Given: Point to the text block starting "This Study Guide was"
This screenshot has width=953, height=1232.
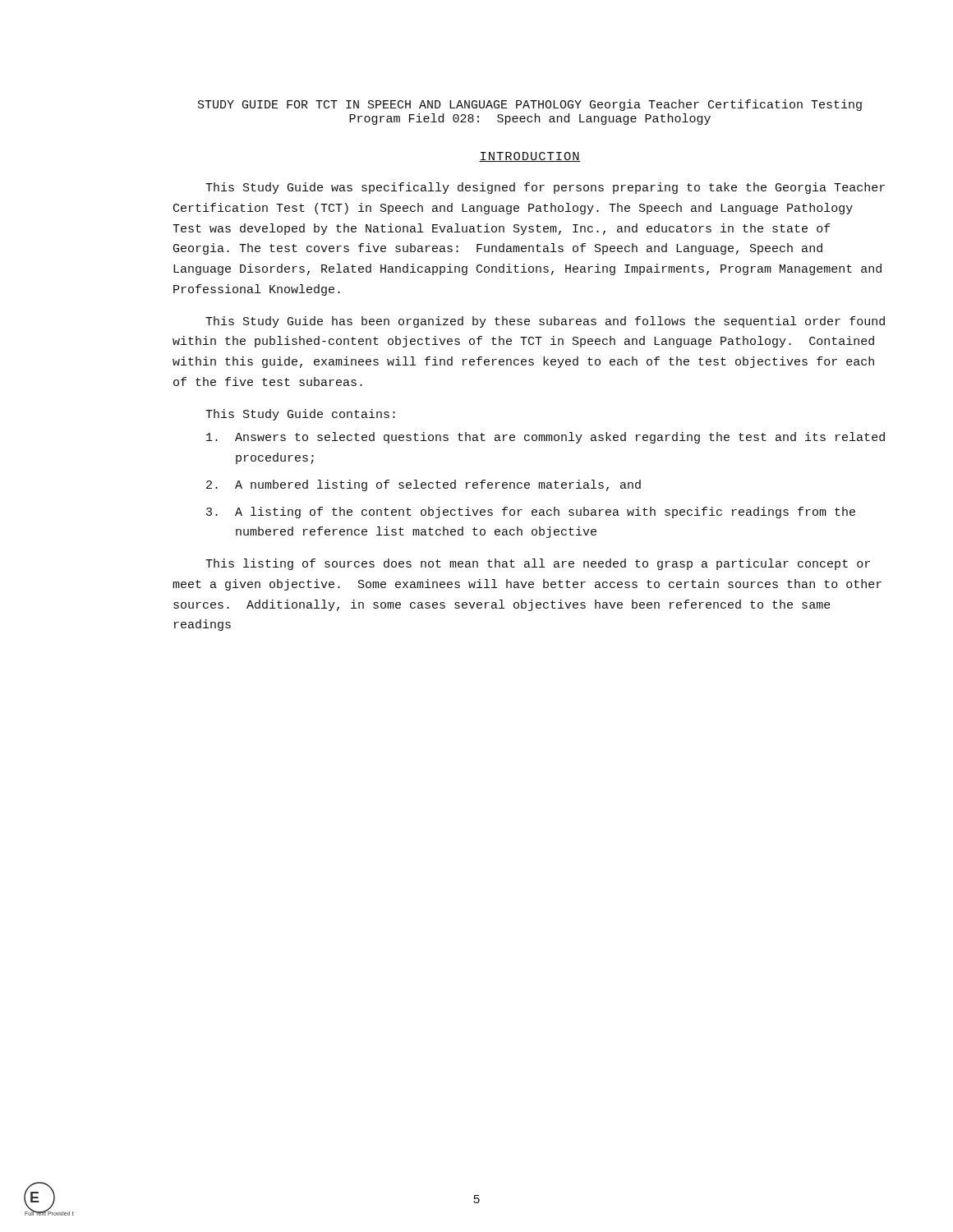Looking at the screenshot, I should pyautogui.click(x=529, y=239).
